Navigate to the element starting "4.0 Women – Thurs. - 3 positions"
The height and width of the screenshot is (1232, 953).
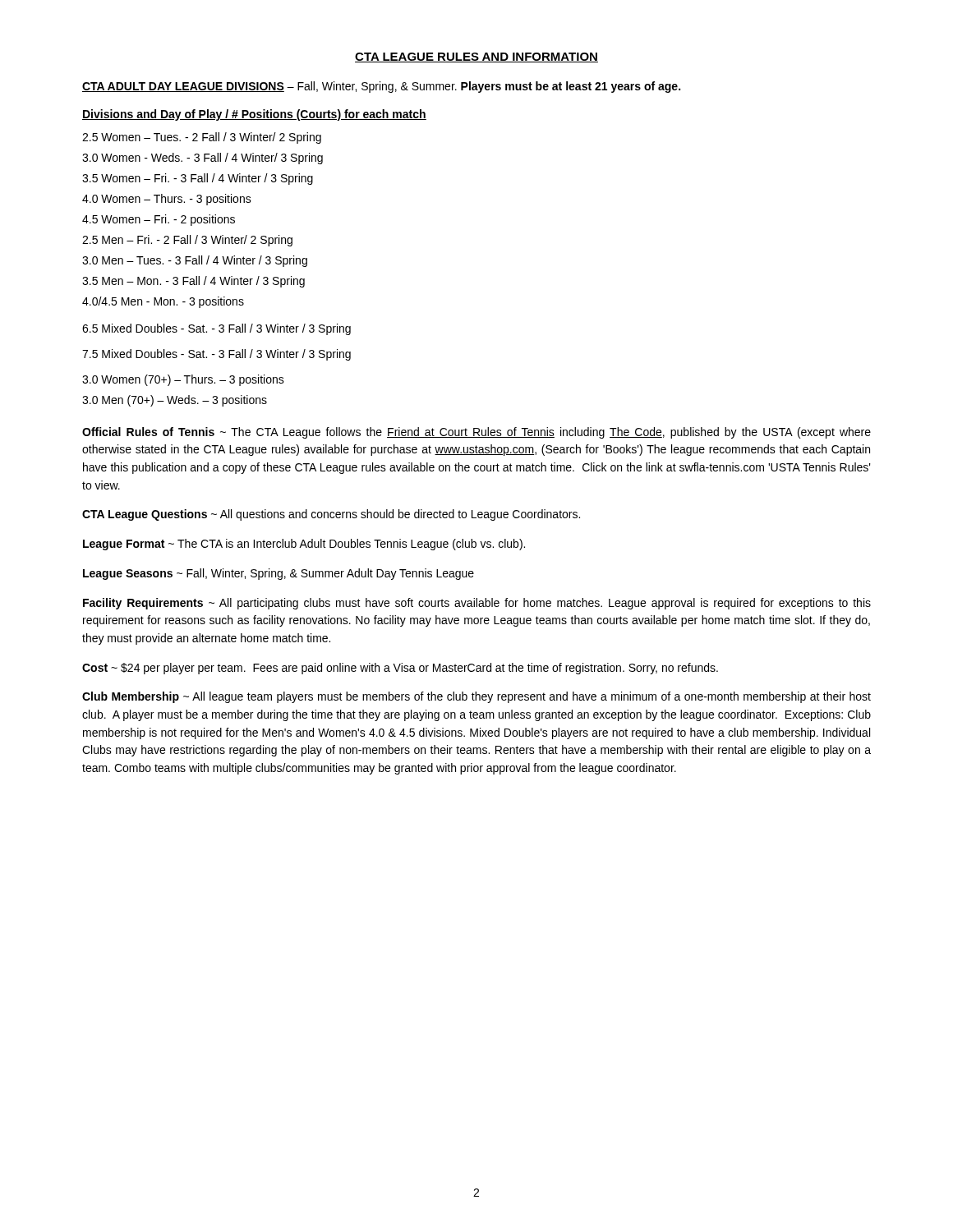(x=167, y=199)
